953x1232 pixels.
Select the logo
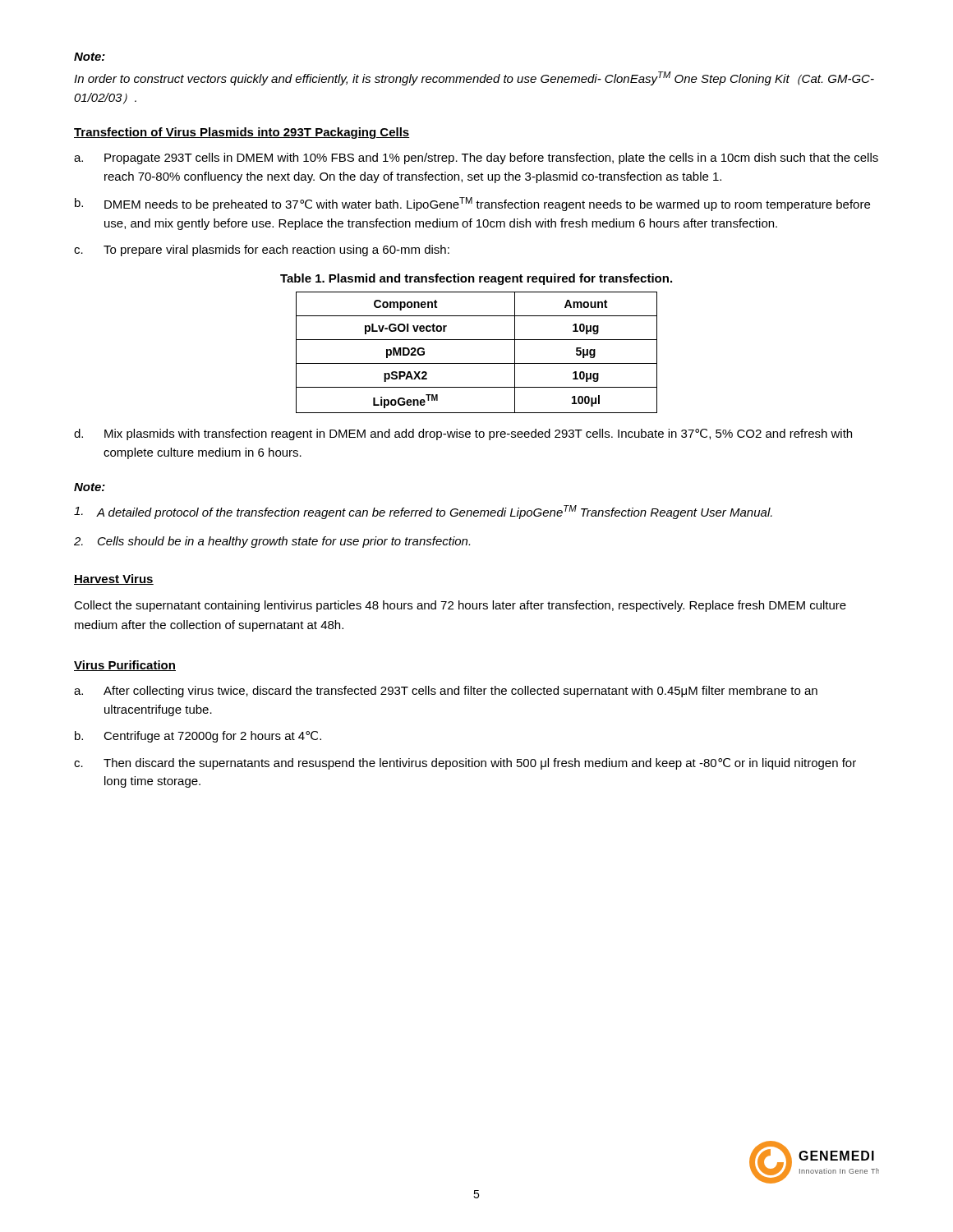tap(813, 1162)
